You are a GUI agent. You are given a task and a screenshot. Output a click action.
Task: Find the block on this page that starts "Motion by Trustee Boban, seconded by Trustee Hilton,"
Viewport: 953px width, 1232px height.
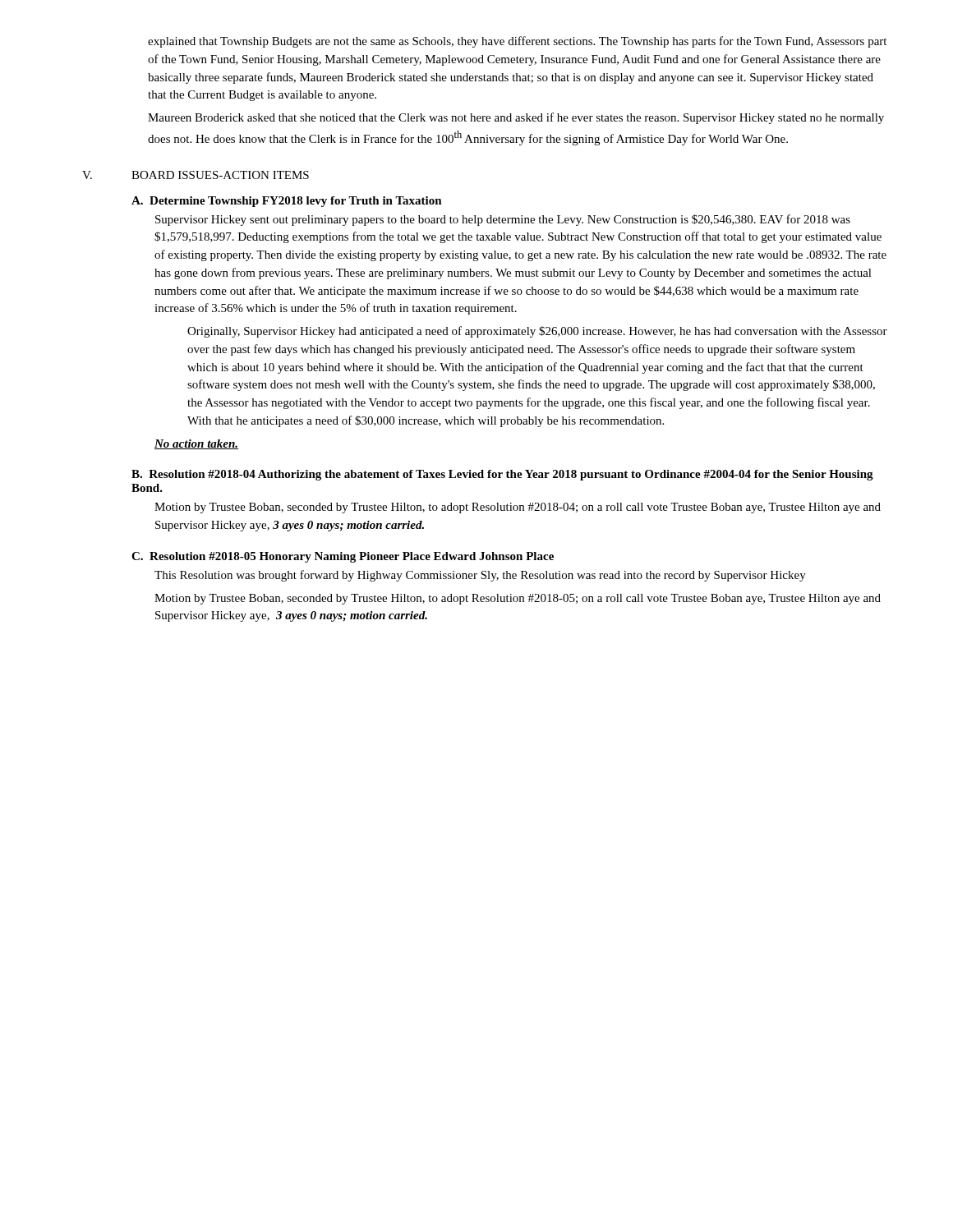tap(521, 517)
